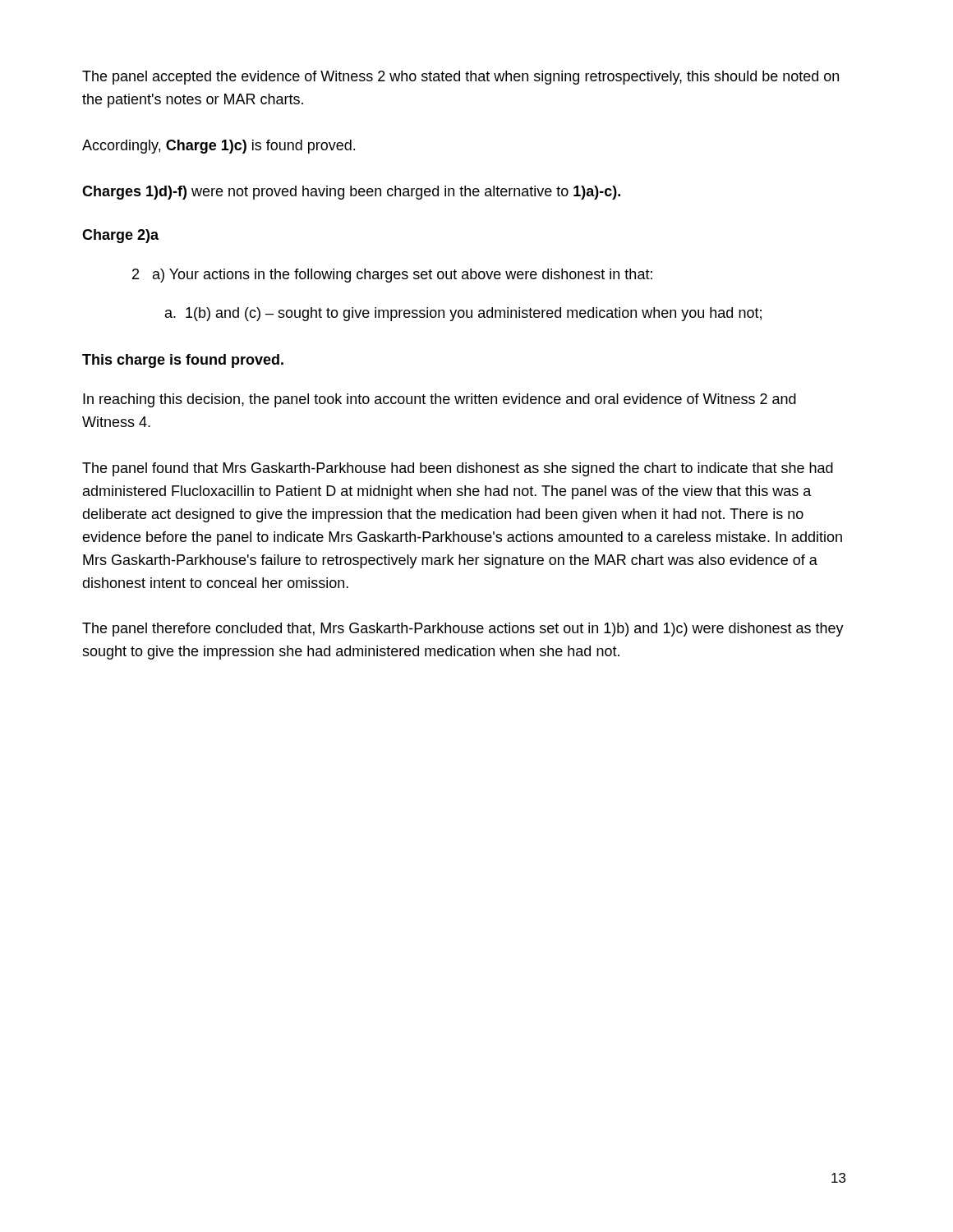Find the list item that says "2 a) Your actions in the following charges"
The width and height of the screenshot is (953, 1232).
(392, 274)
